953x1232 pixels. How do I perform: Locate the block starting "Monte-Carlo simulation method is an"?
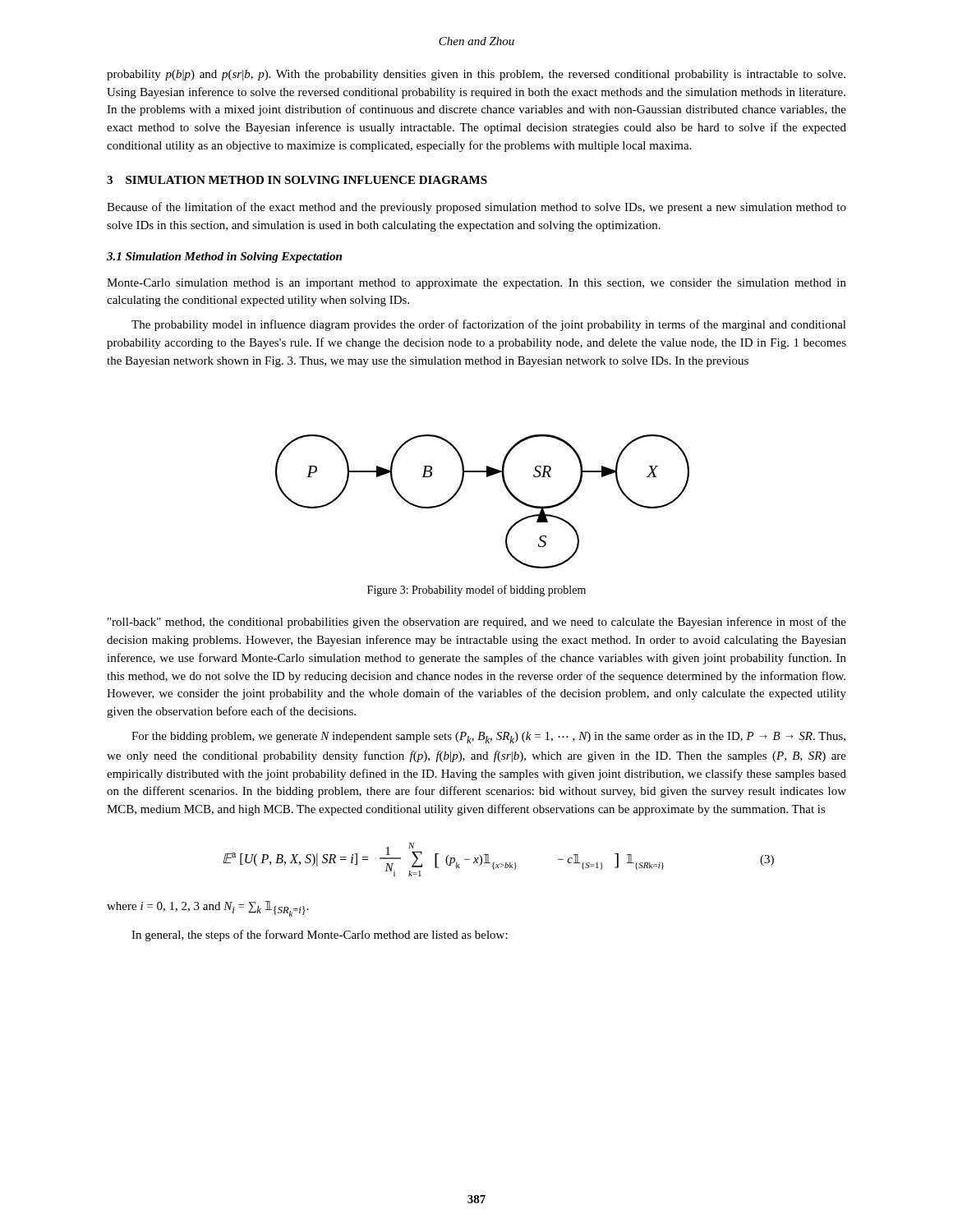pos(476,322)
